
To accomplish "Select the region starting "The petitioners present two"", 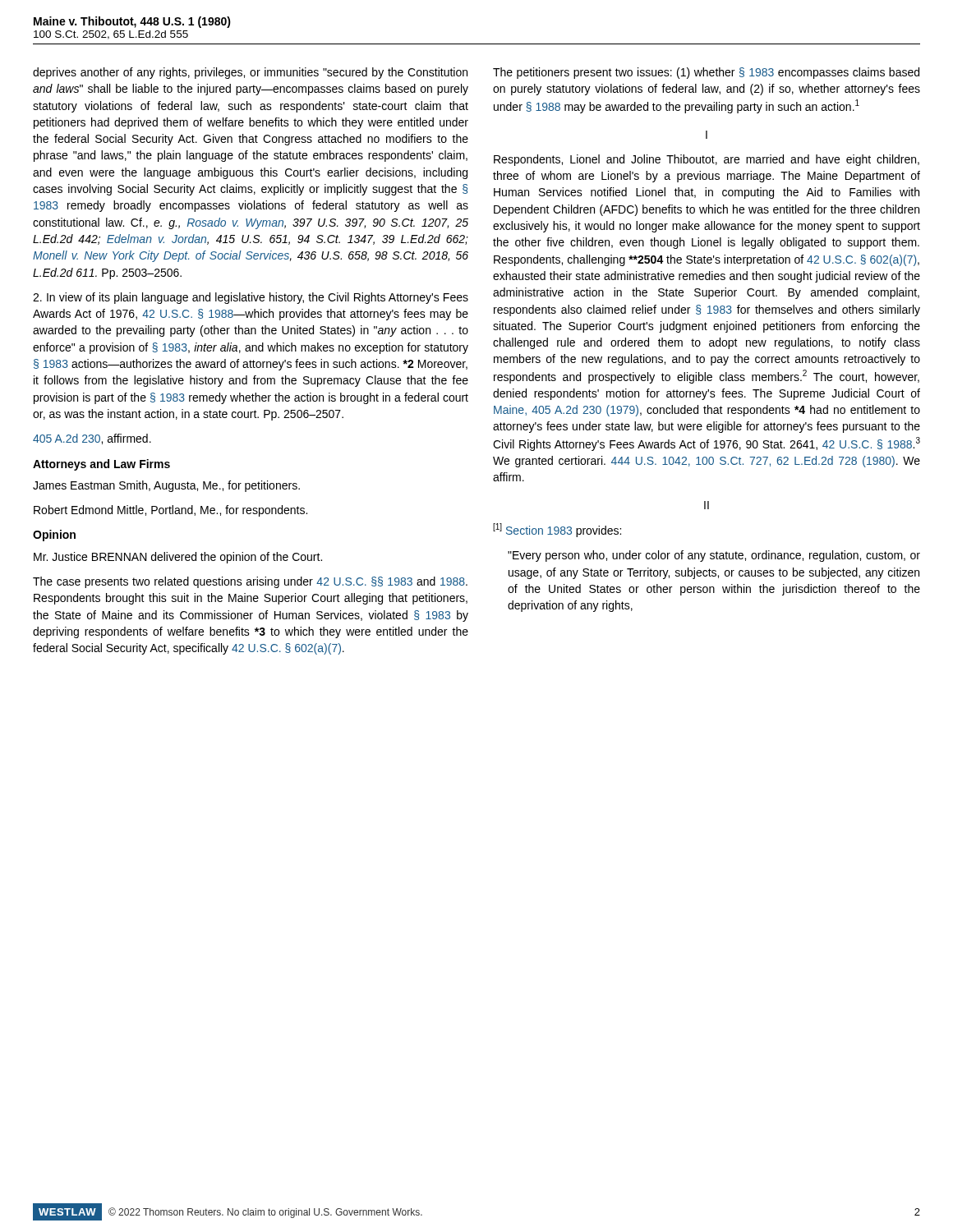I will point(707,89).
